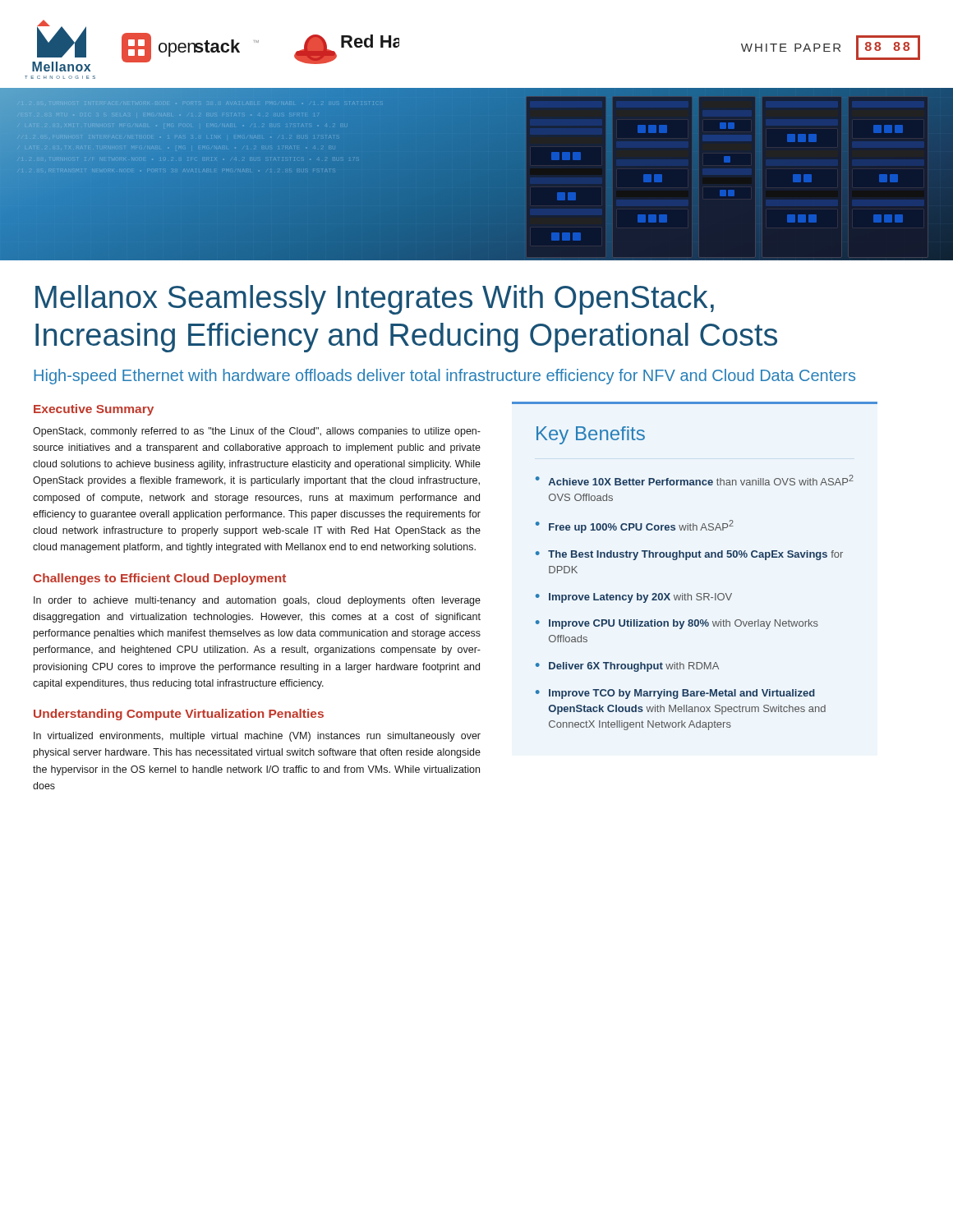Locate the text "Challenges to Efficient Cloud Deployment"
The height and width of the screenshot is (1232, 953).
160,578
